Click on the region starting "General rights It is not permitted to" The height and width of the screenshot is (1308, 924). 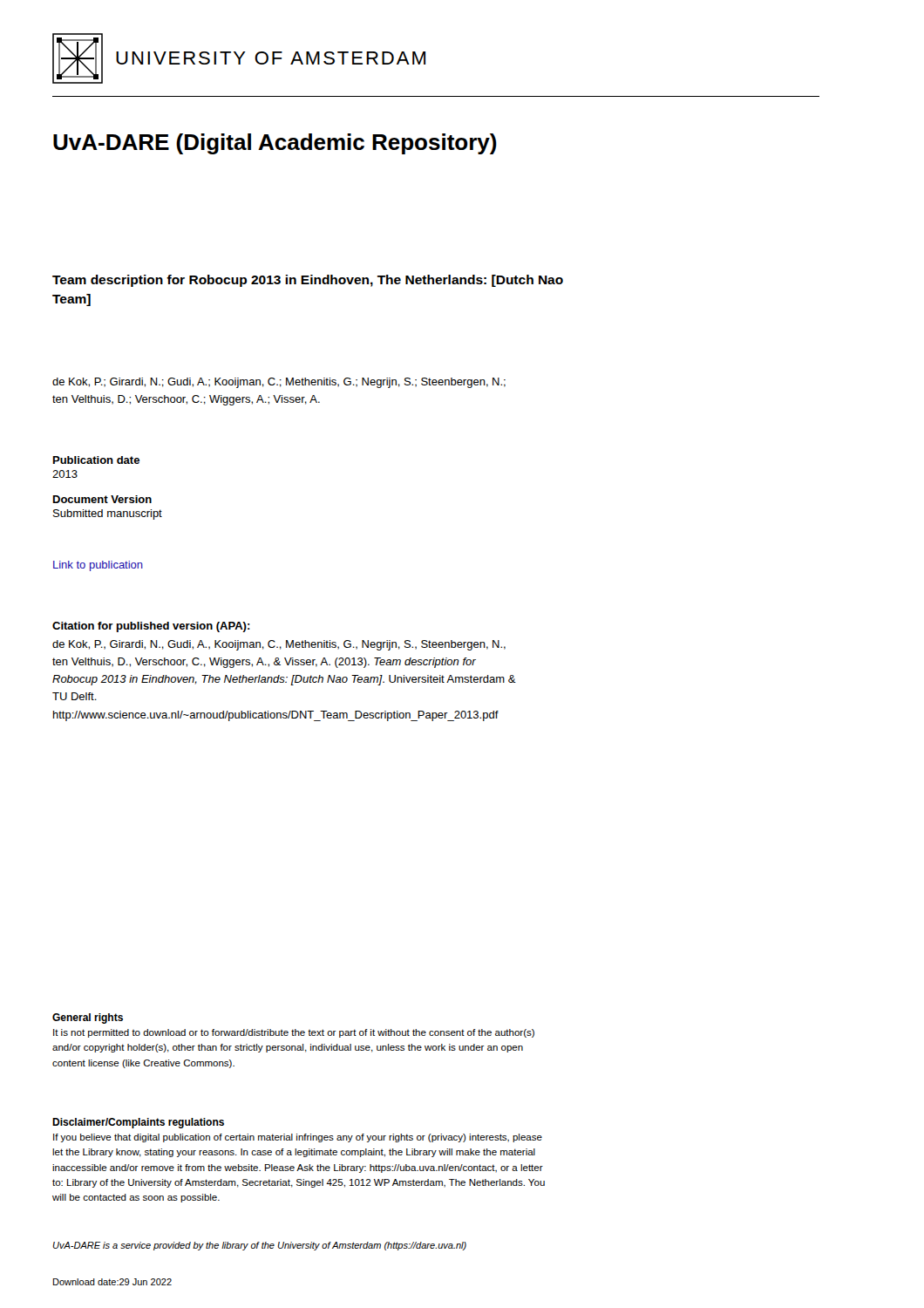410,1041
